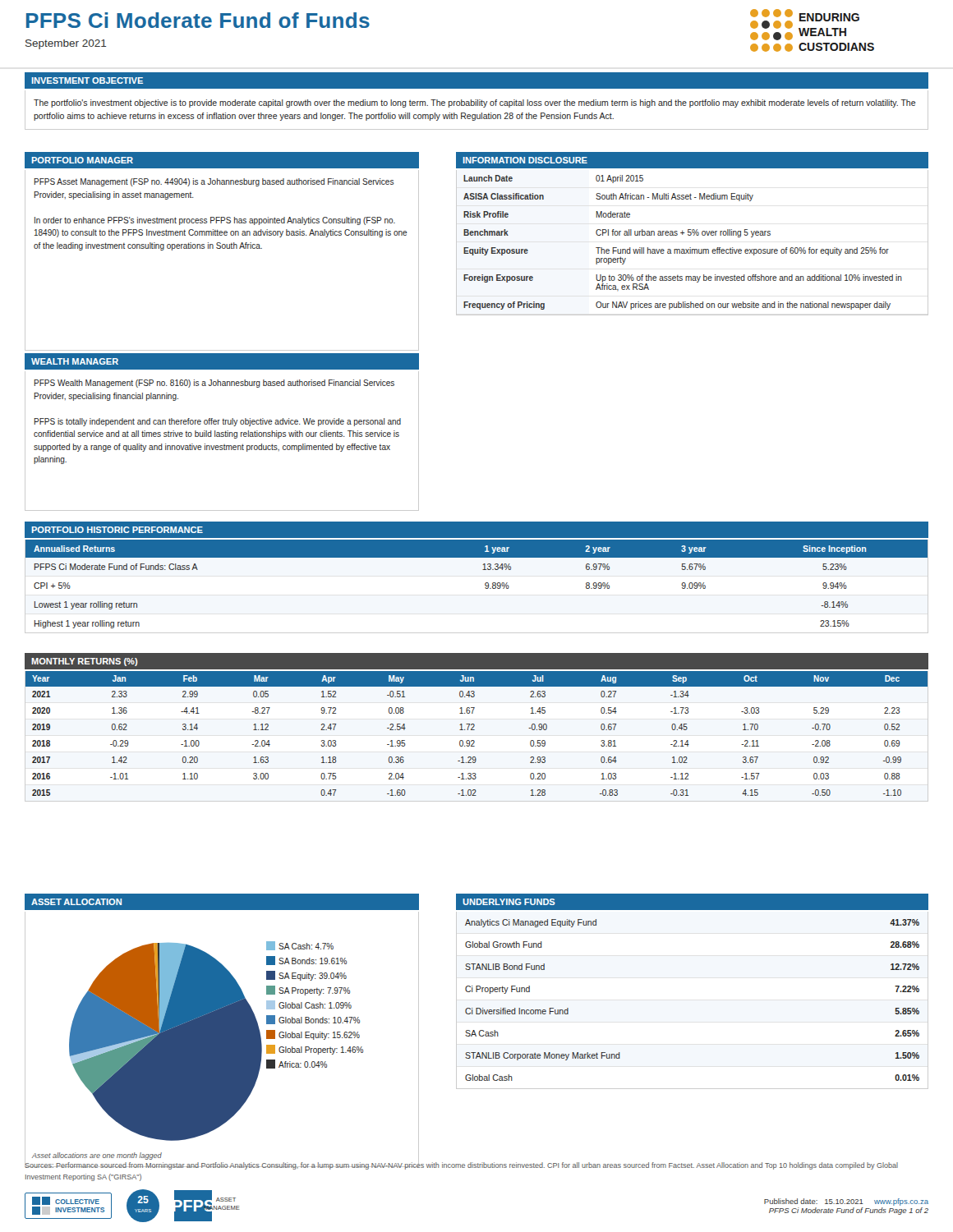The width and height of the screenshot is (953, 1232).
Task: Point to "ASSET ALLOCATION"
Action: (77, 902)
